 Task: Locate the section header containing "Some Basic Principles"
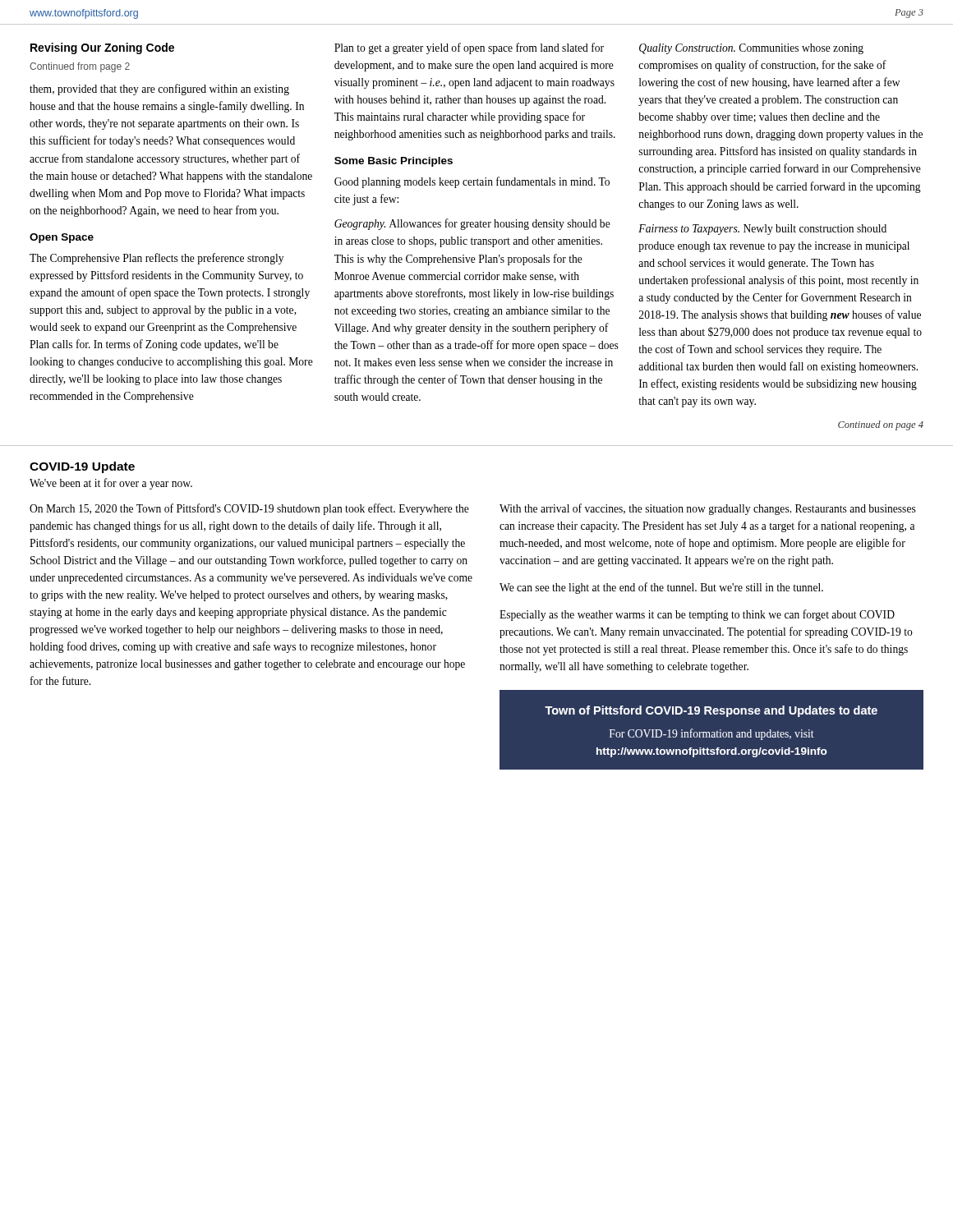click(x=394, y=161)
